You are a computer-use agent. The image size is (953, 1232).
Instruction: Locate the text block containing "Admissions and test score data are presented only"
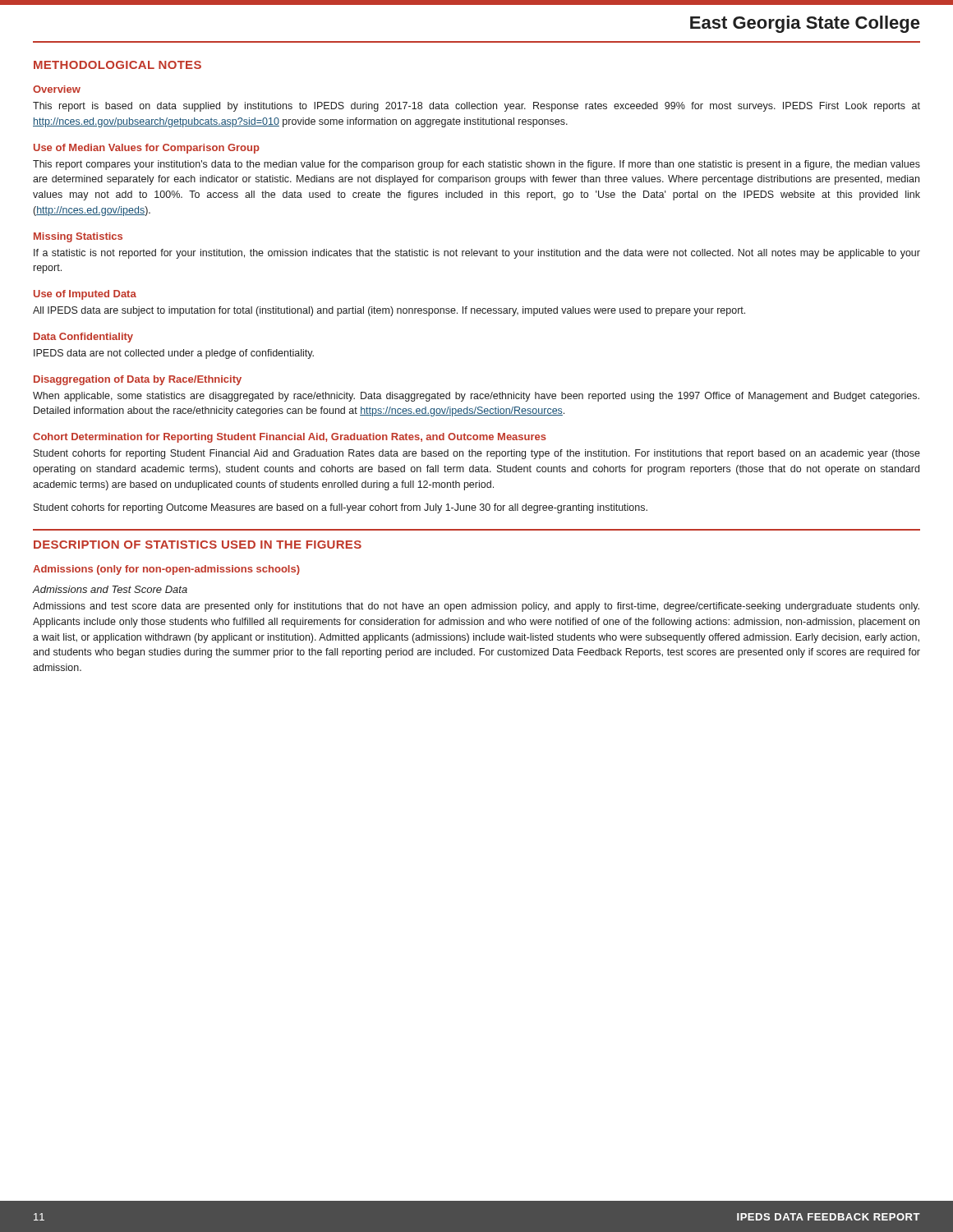pos(476,637)
